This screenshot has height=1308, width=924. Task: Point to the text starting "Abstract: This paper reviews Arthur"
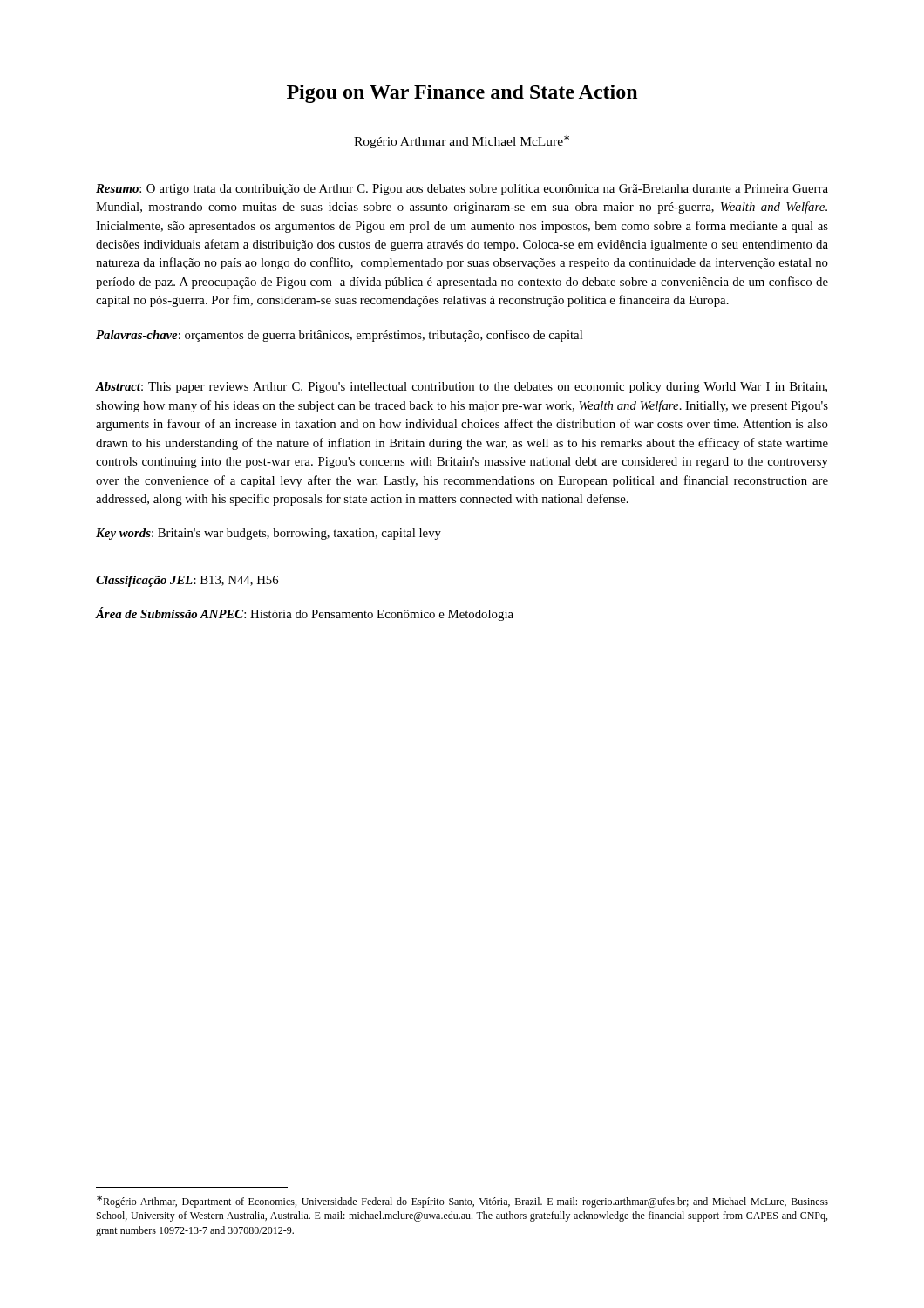(462, 443)
